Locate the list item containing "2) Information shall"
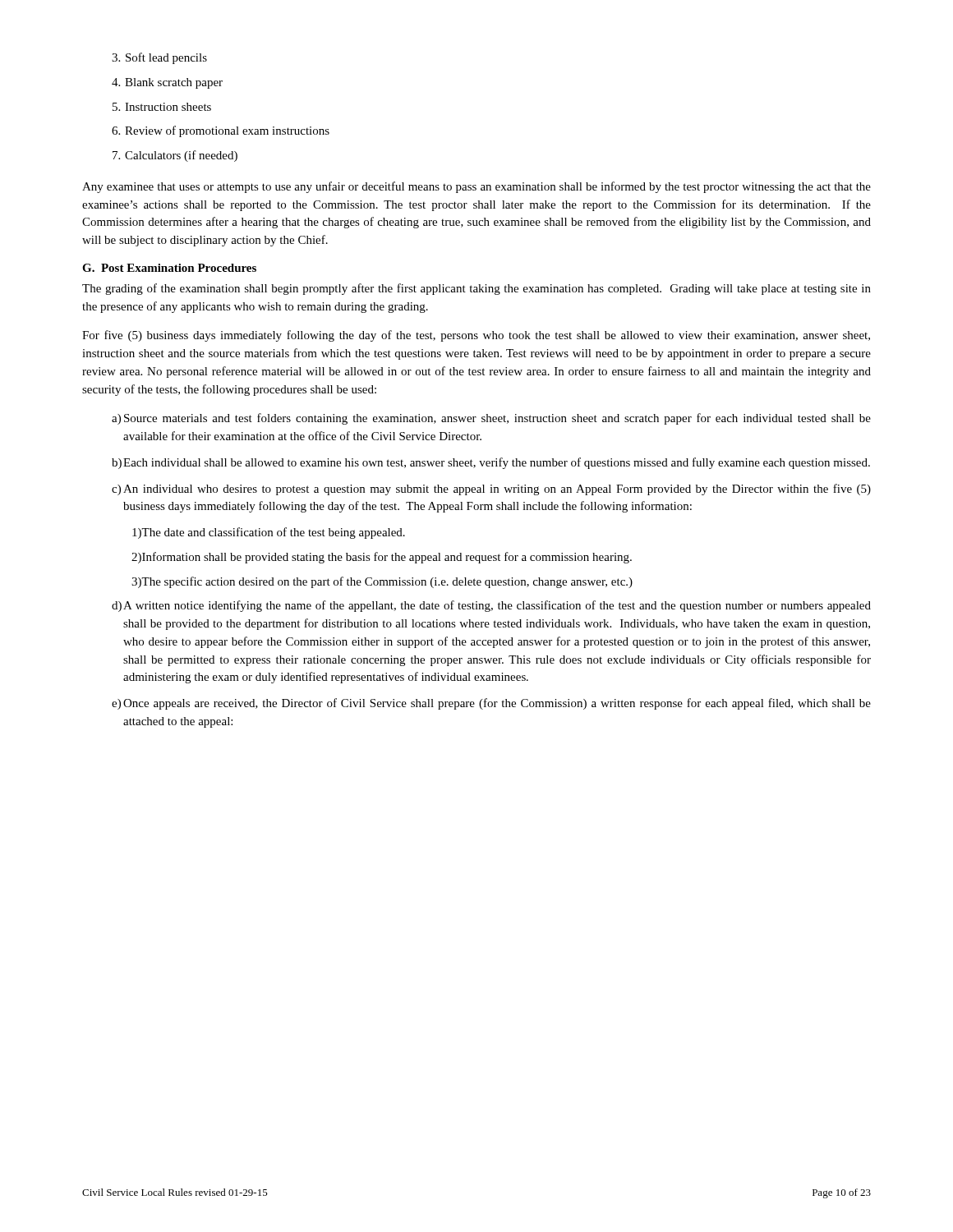 point(476,557)
